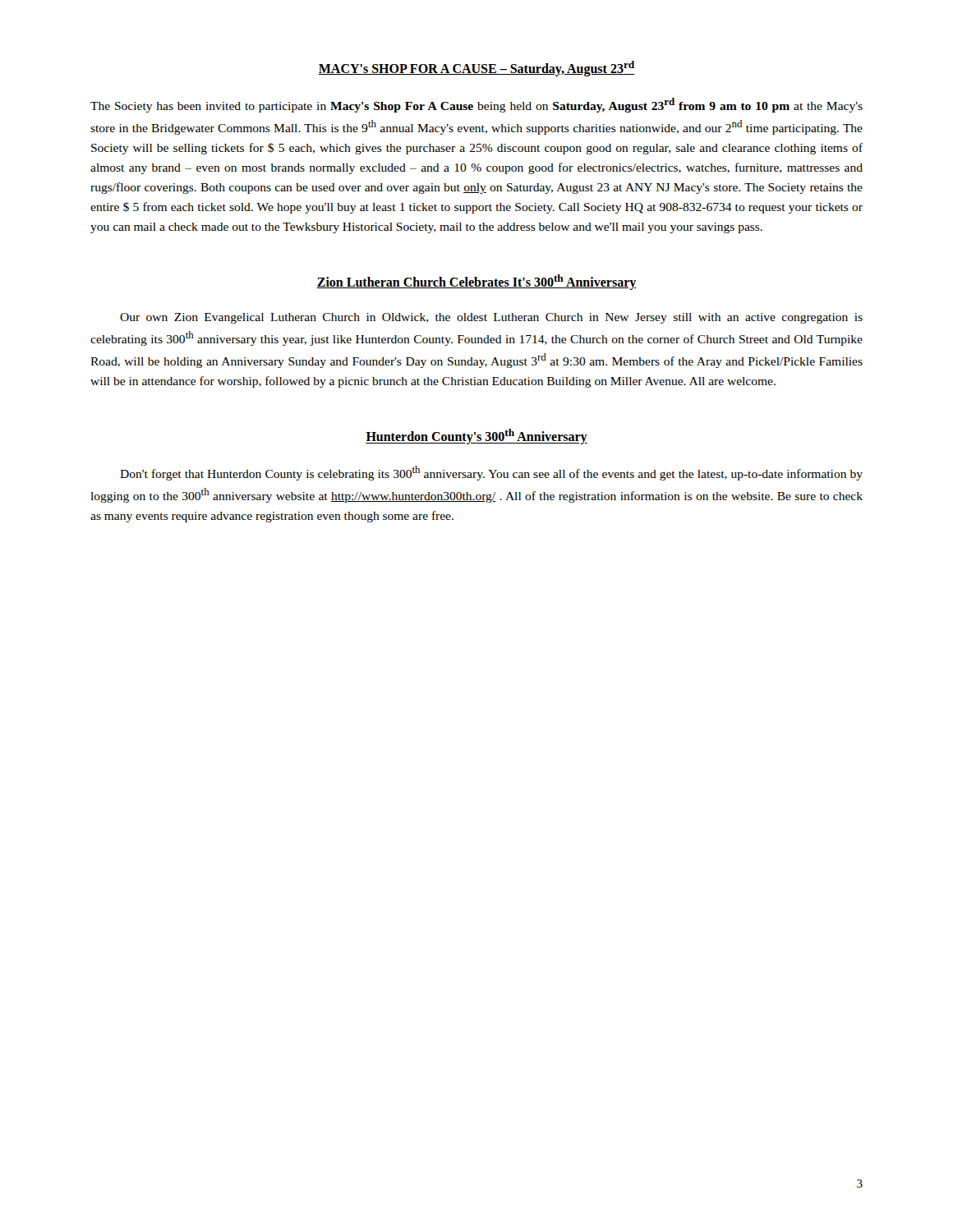This screenshot has height=1232, width=953.
Task: Where is the passage that starts "Our own Zion"?
Action: [476, 349]
